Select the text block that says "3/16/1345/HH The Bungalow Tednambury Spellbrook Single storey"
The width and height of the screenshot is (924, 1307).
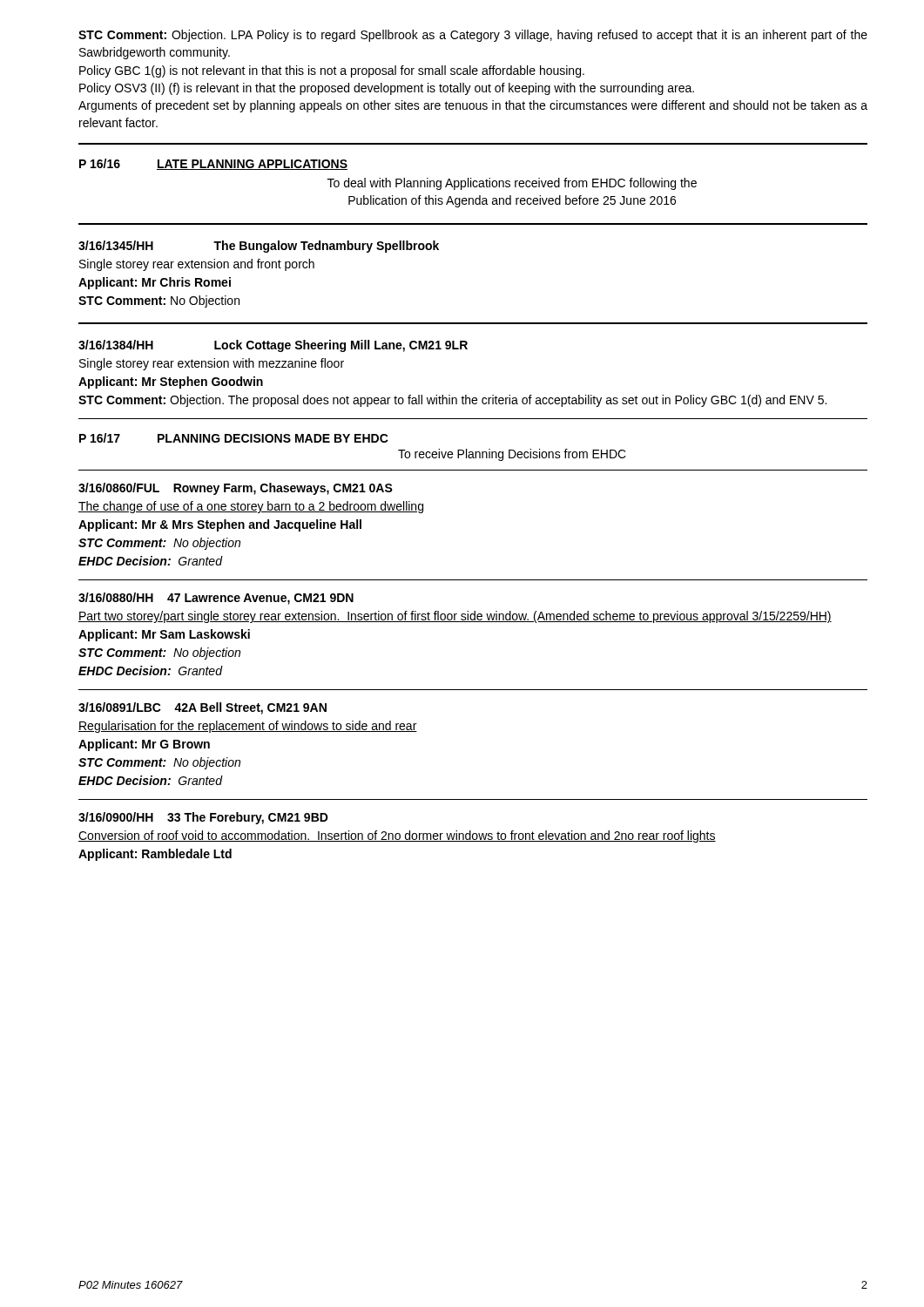point(259,273)
